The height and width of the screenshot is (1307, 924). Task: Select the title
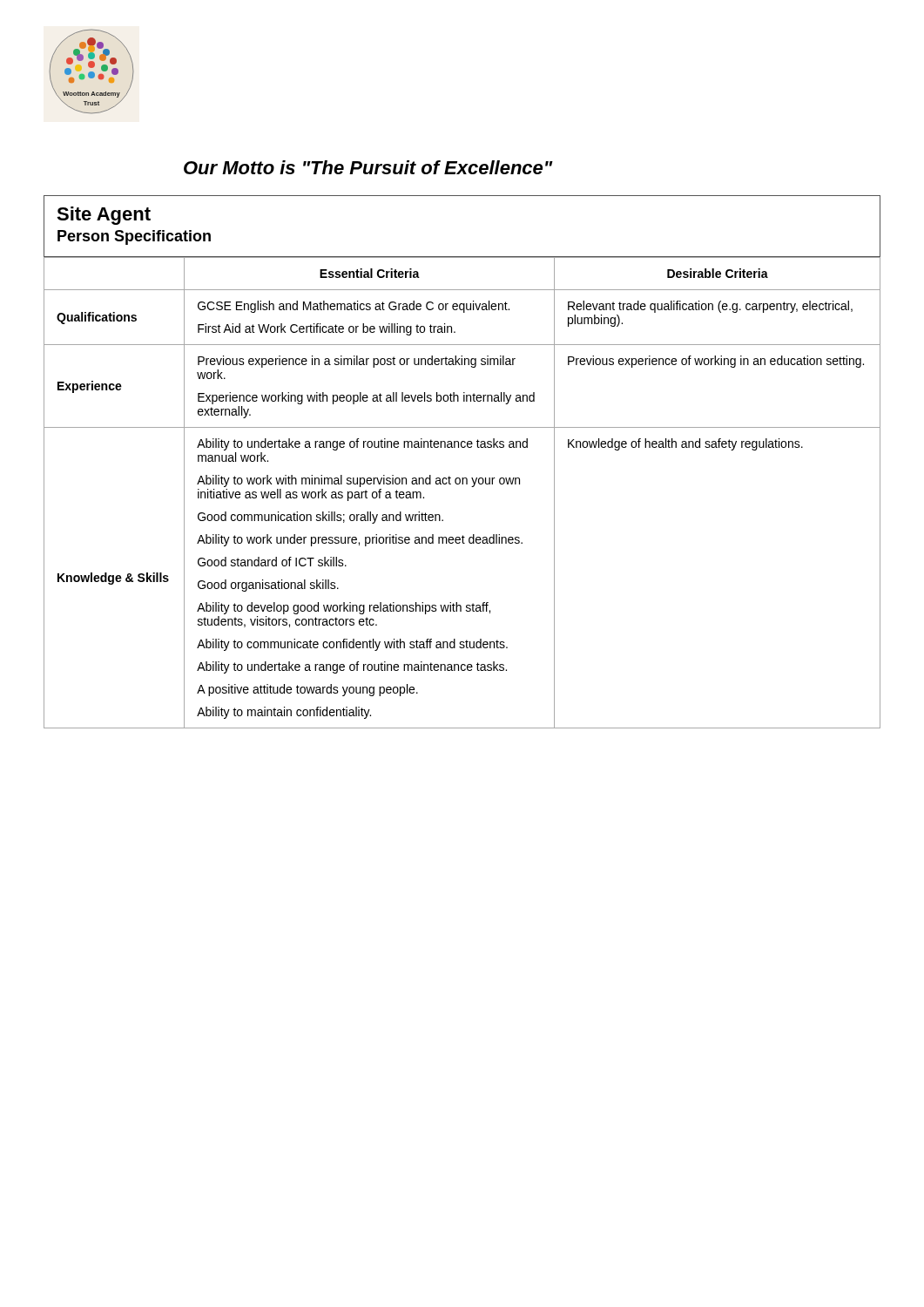coord(368,168)
